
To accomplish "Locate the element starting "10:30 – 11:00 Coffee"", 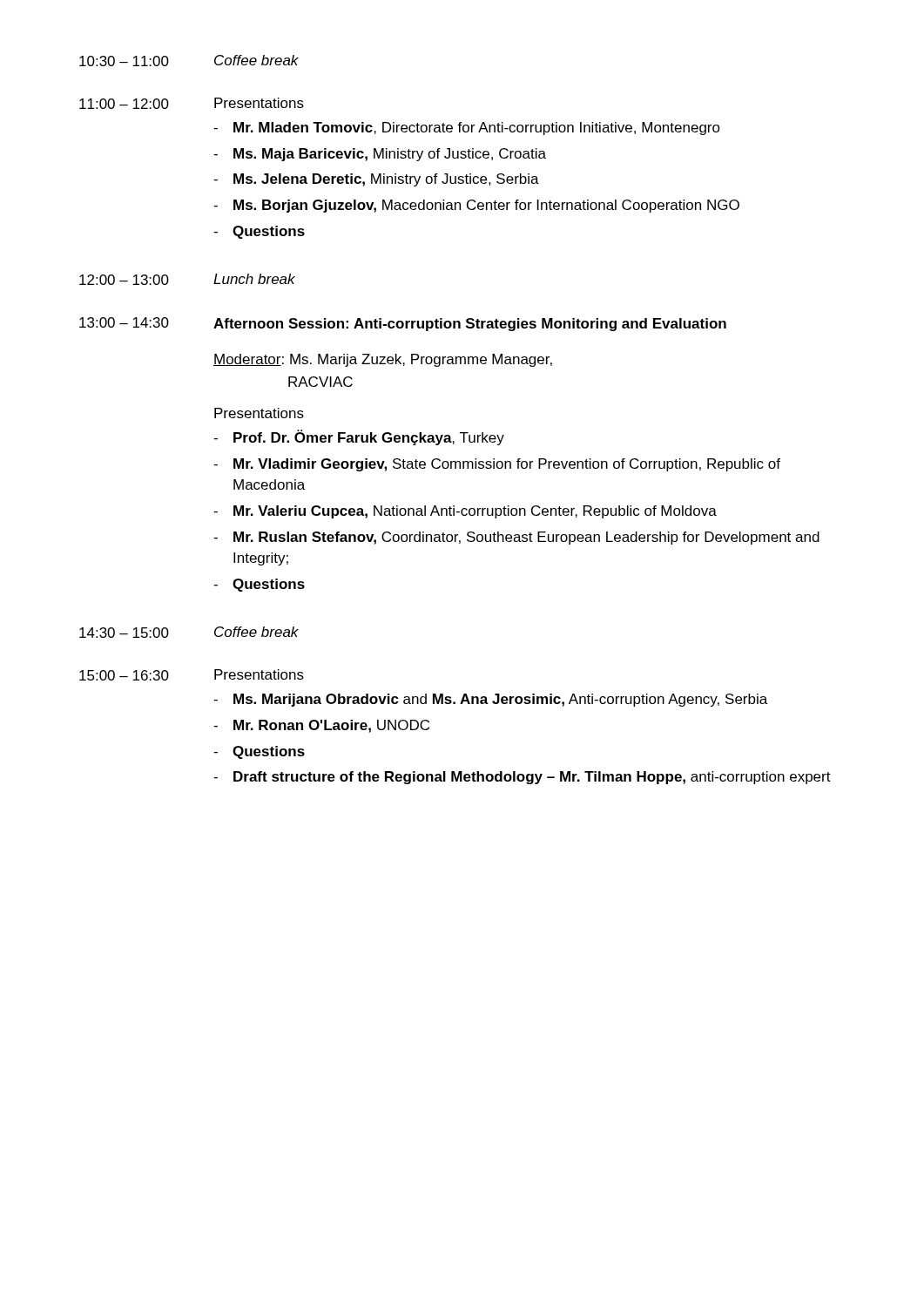I will coord(135,61).
